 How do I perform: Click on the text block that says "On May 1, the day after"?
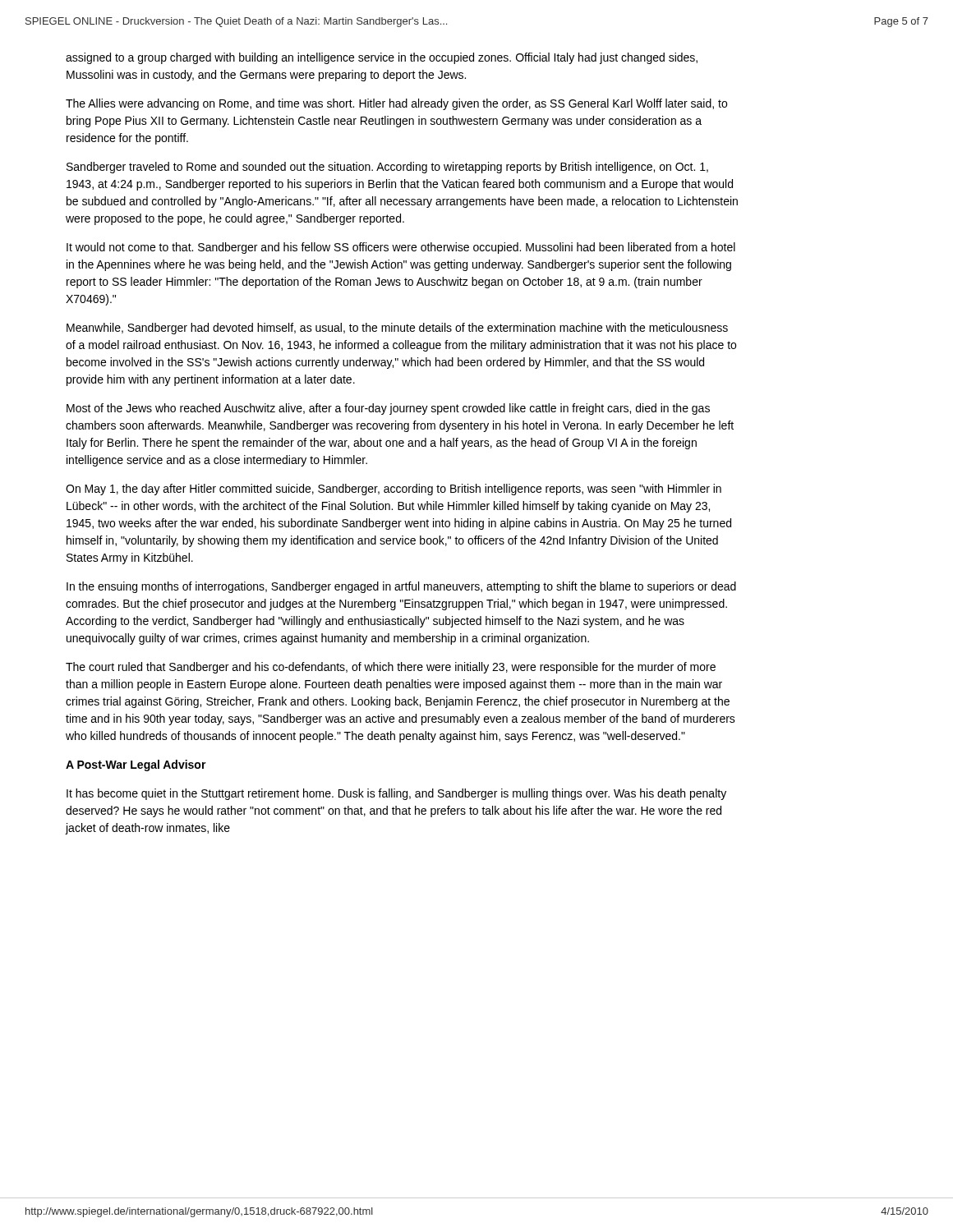[x=403, y=524]
